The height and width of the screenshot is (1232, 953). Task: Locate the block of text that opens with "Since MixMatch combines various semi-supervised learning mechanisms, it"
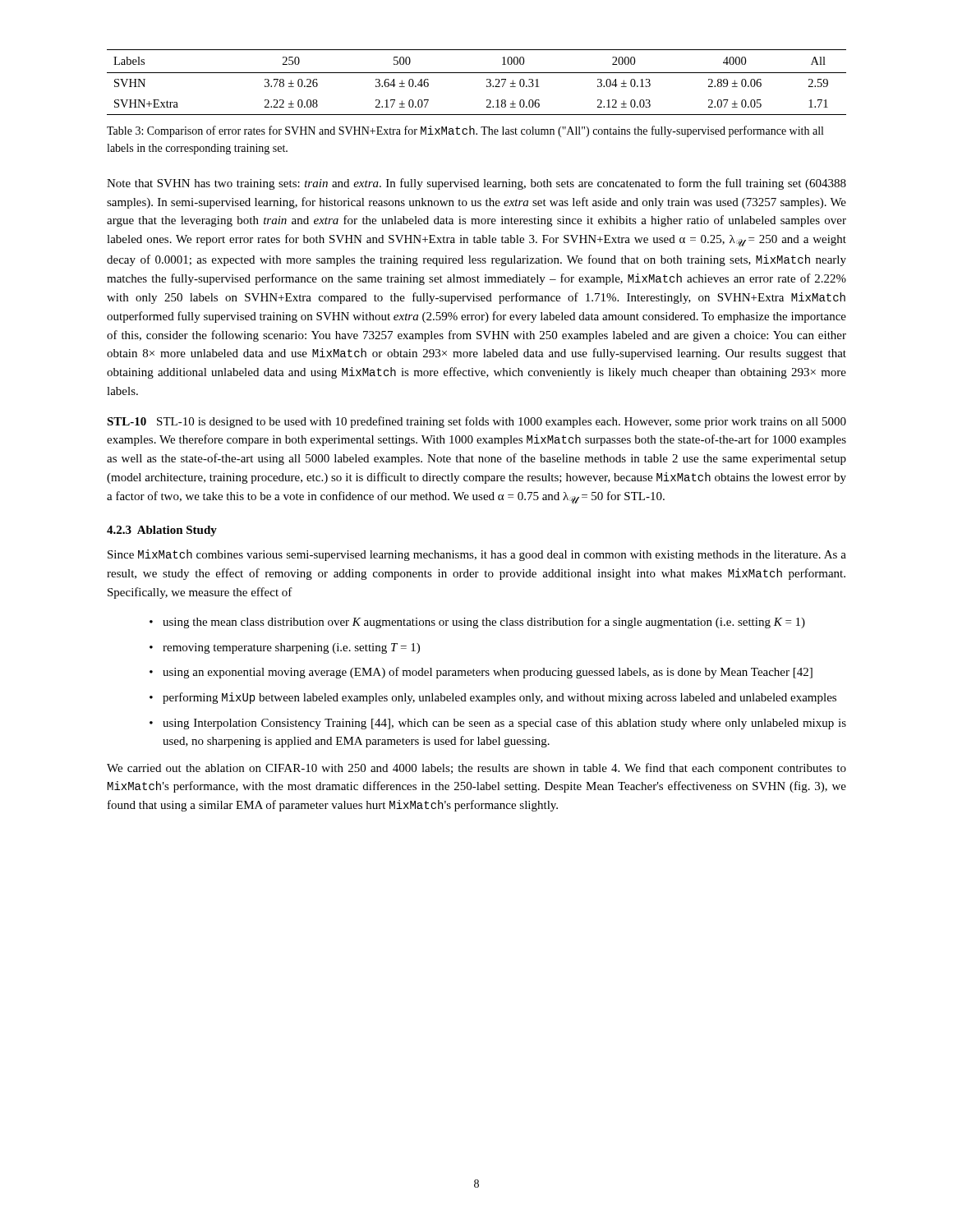pyautogui.click(x=476, y=573)
